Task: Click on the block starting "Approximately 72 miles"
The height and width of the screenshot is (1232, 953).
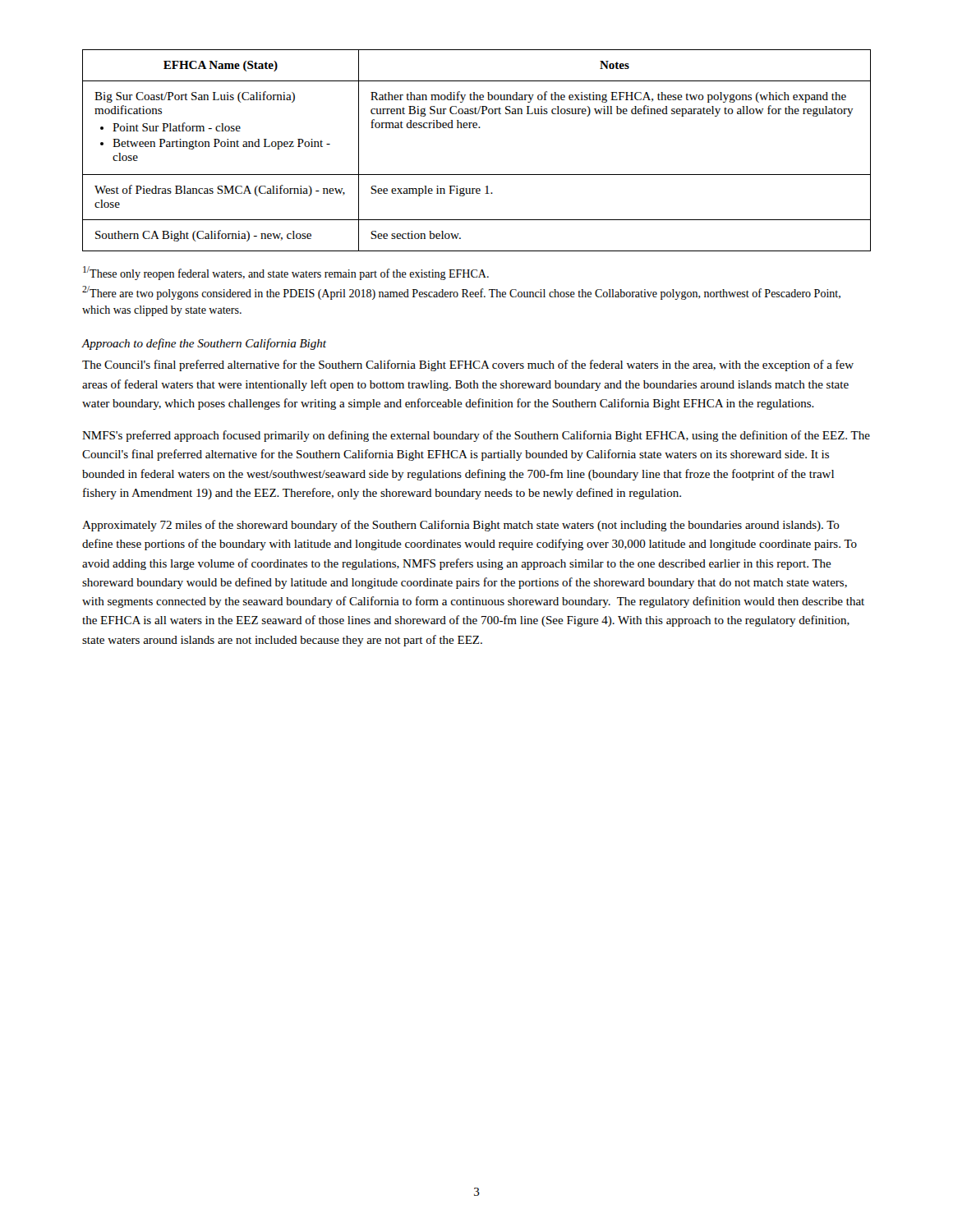Action: (x=473, y=582)
